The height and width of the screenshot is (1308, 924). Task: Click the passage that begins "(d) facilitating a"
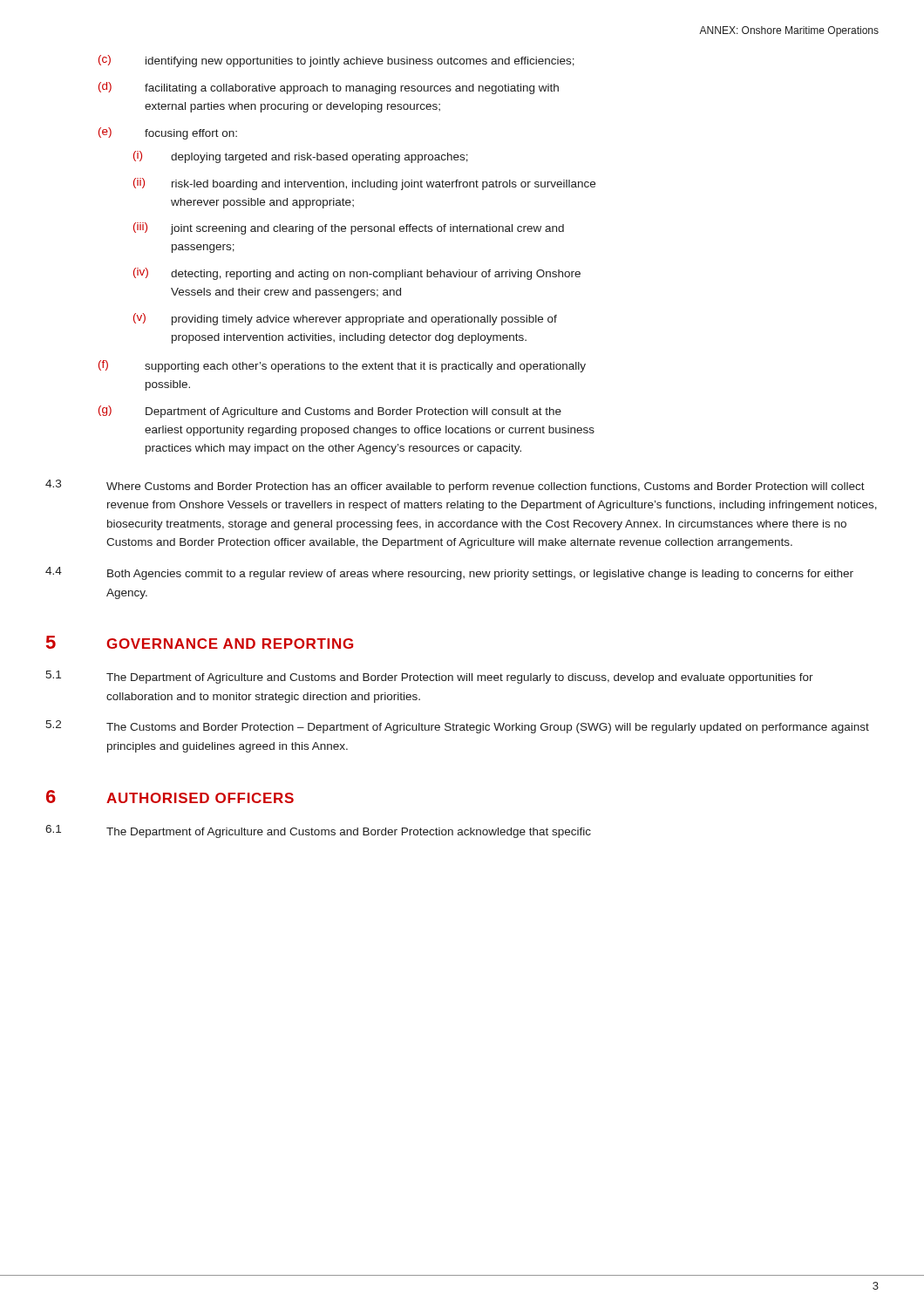[462, 98]
